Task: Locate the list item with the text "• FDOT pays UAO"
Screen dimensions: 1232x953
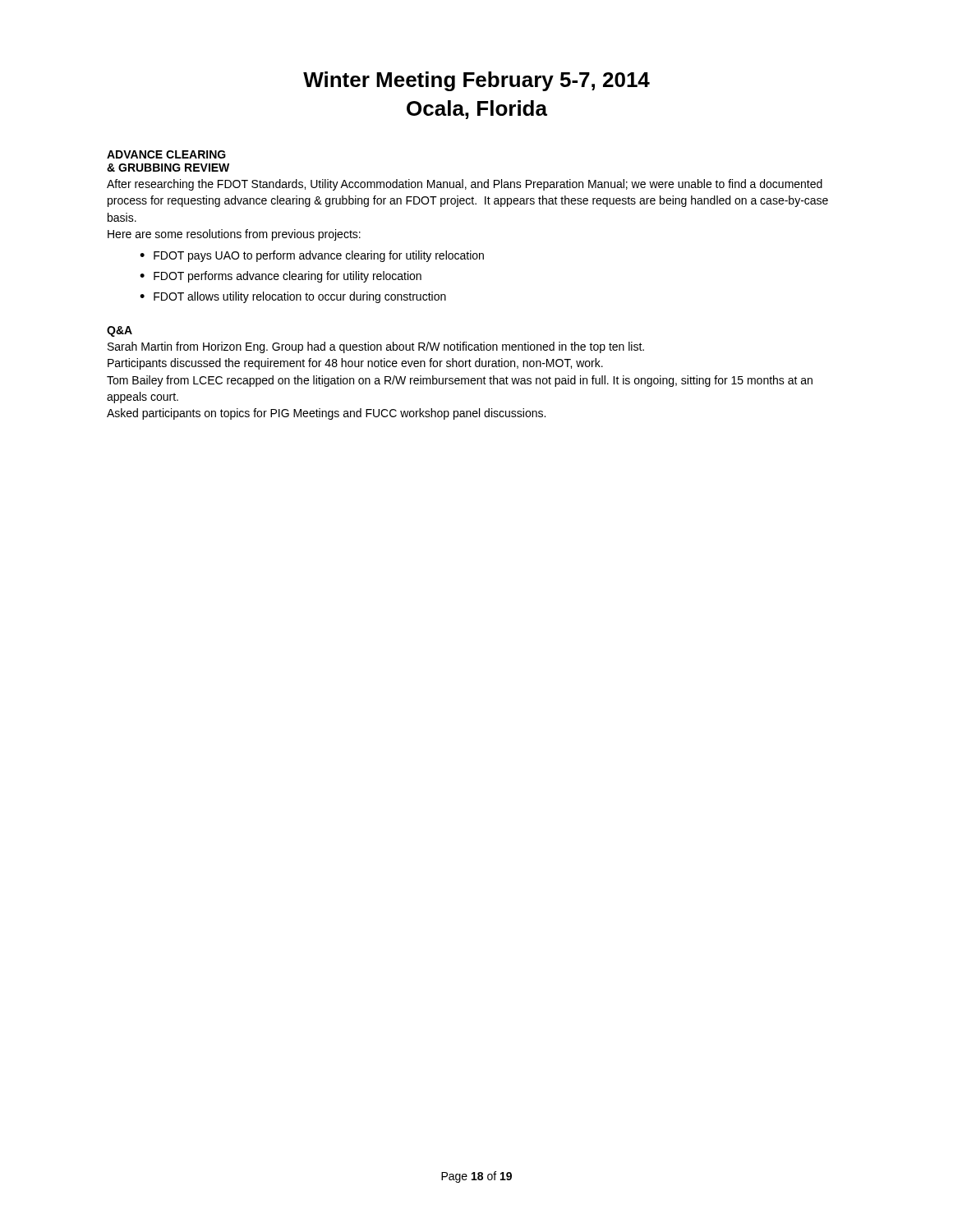Action: (x=312, y=256)
